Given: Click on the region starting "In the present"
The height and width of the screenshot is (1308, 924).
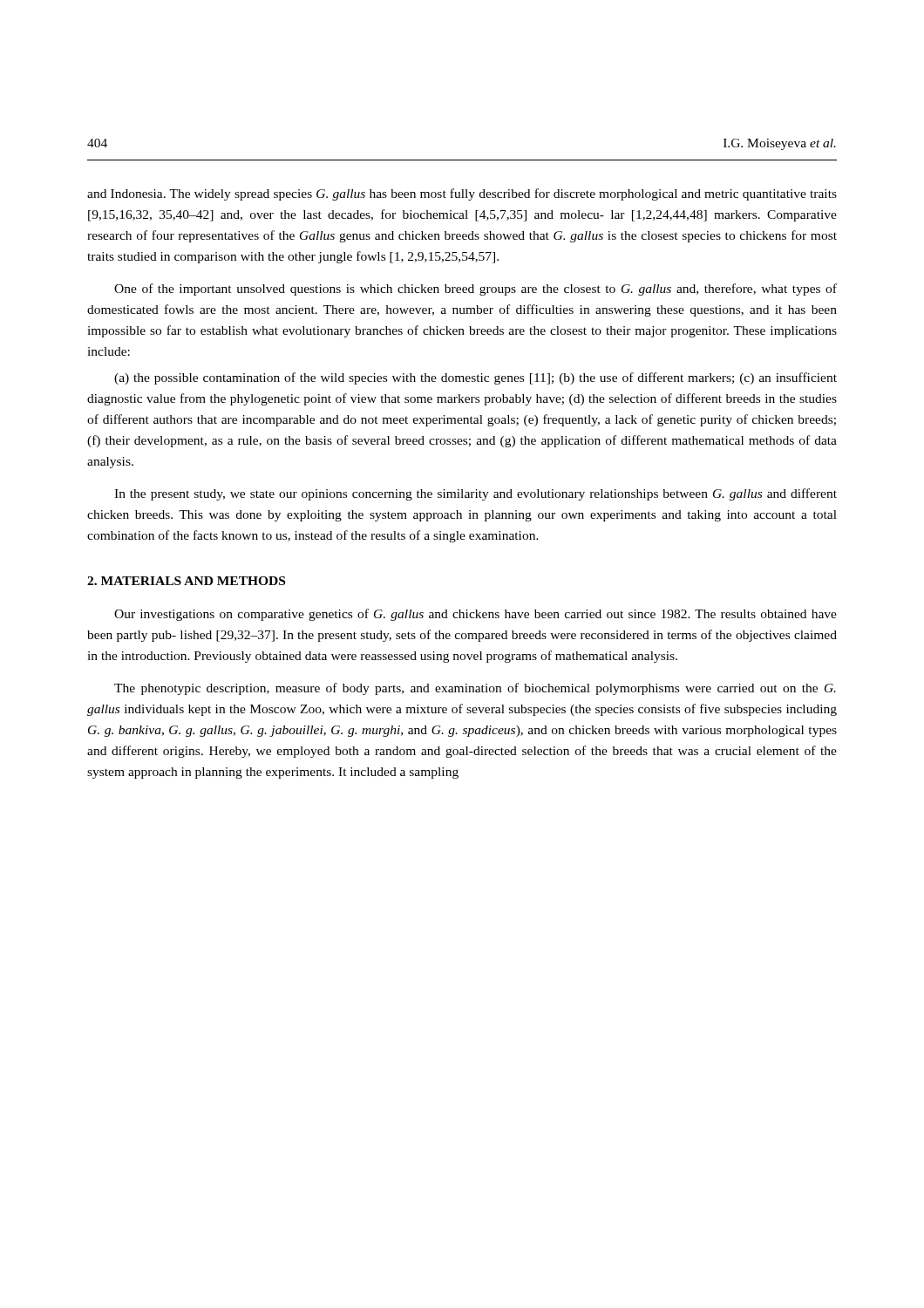Looking at the screenshot, I should [462, 515].
